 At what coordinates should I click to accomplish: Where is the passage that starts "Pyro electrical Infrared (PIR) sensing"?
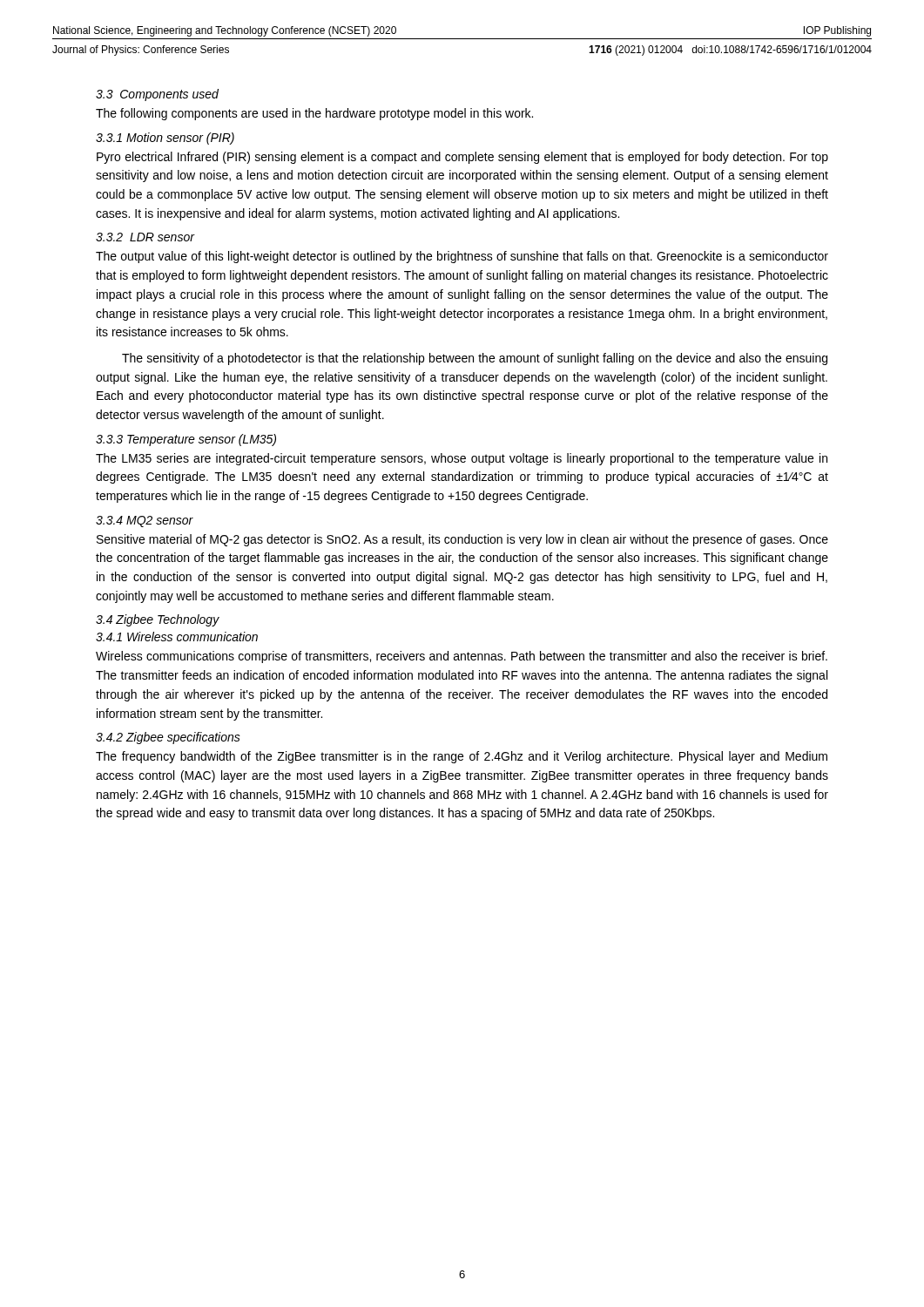[x=462, y=186]
